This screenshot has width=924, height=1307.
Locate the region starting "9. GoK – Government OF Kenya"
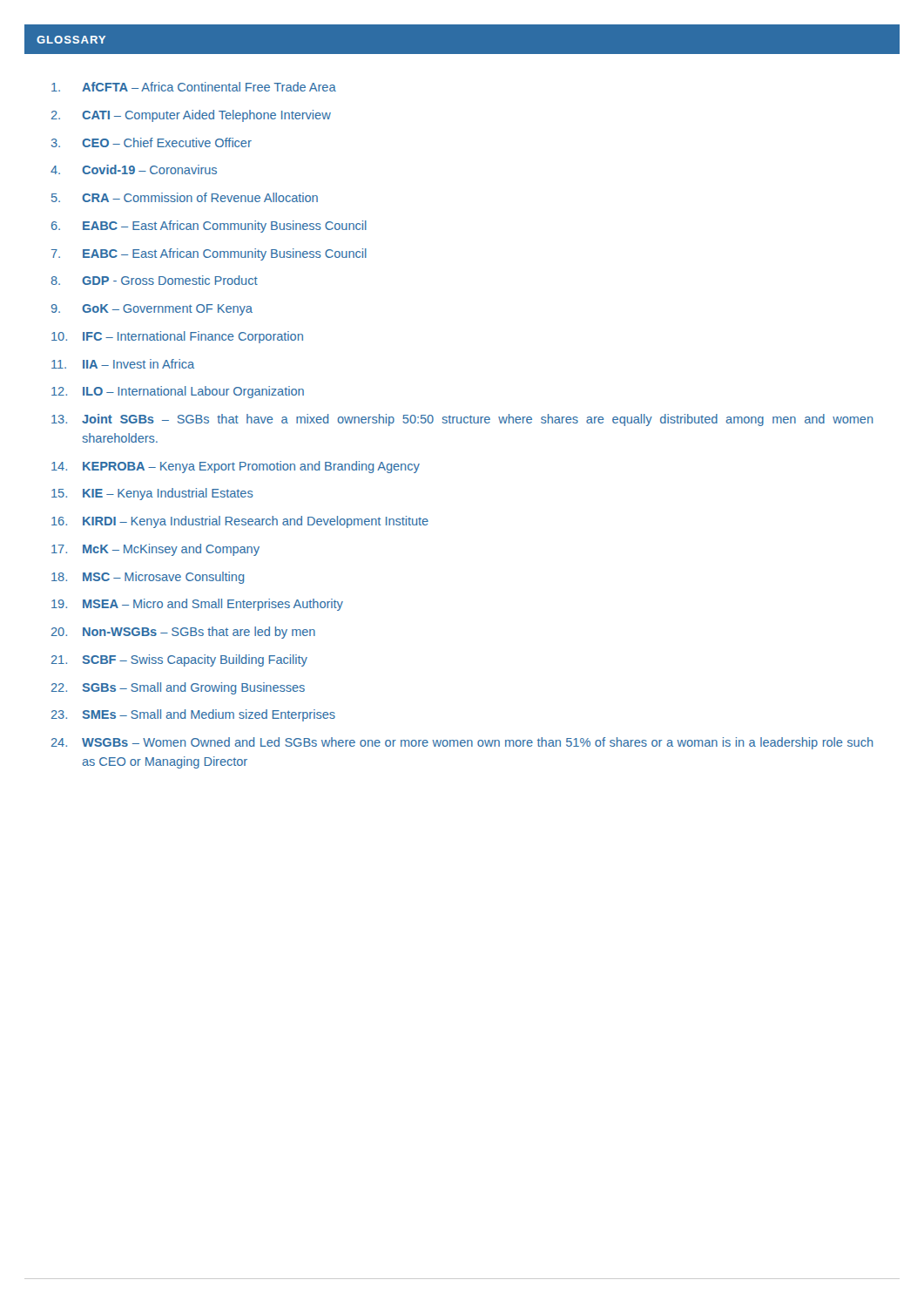[152, 310]
